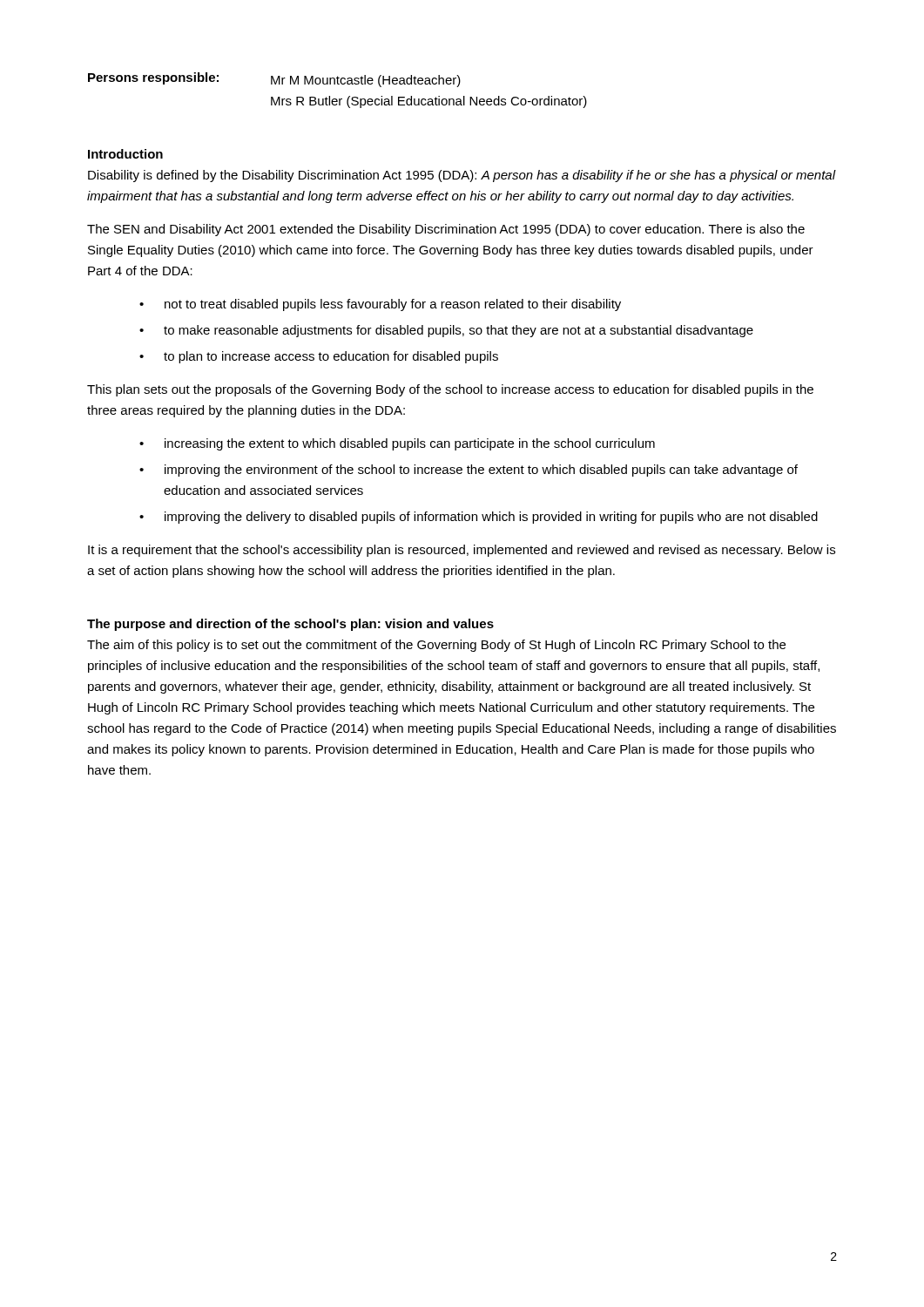This screenshot has width=924, height=1307.
Task: Locate the text block containing "Persons responsible: Mr M Mountcastle (Headteacher) Mrs R"
Action: [337, 91]
